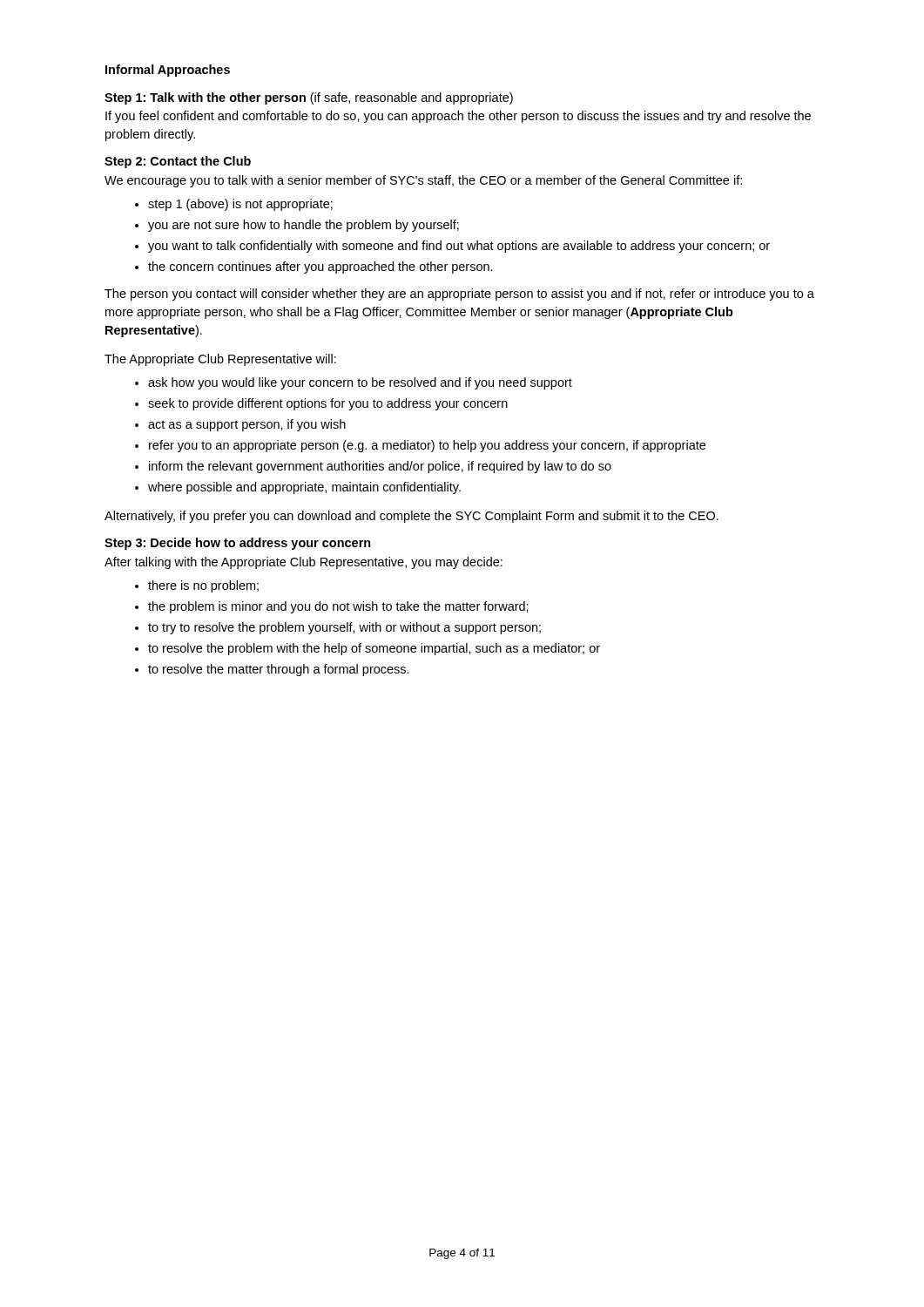Find the region starting "refer you to"
Screen dimensions: 1307x924
click(x=427, y=445)
